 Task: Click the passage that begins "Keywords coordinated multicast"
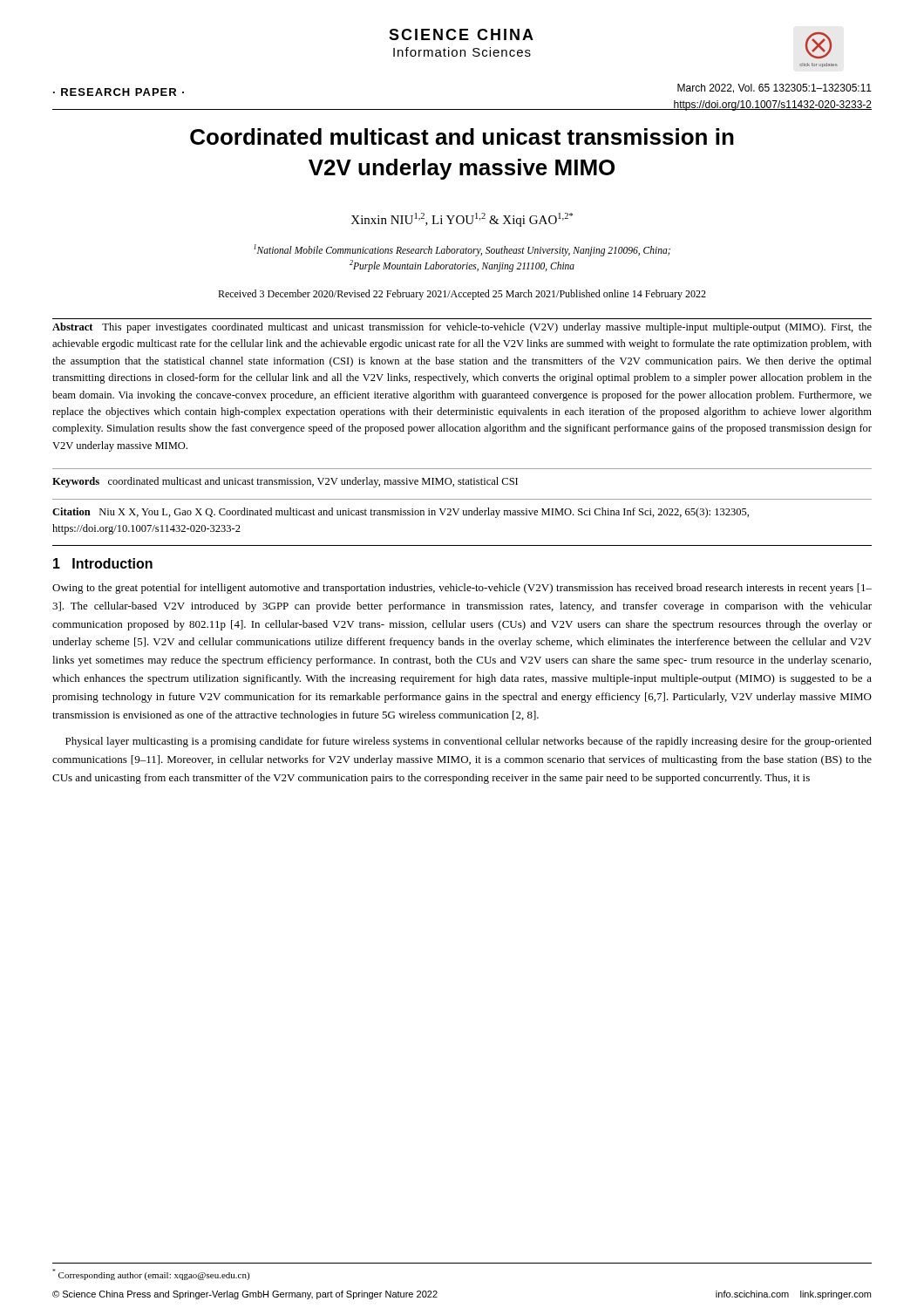pyautogui.click(x=285, y=481)
